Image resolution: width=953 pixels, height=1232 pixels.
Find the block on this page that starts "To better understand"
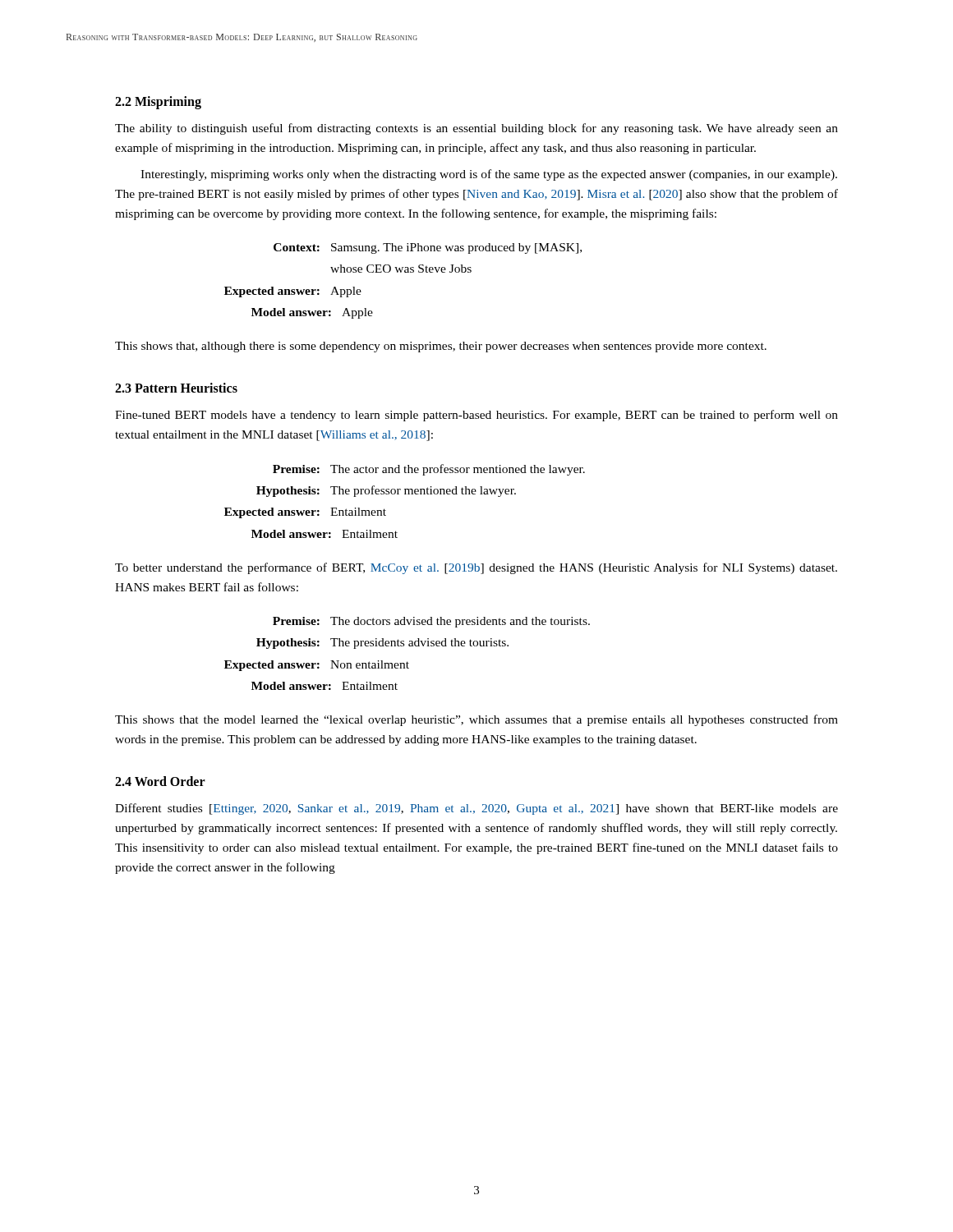pos(476,577)
